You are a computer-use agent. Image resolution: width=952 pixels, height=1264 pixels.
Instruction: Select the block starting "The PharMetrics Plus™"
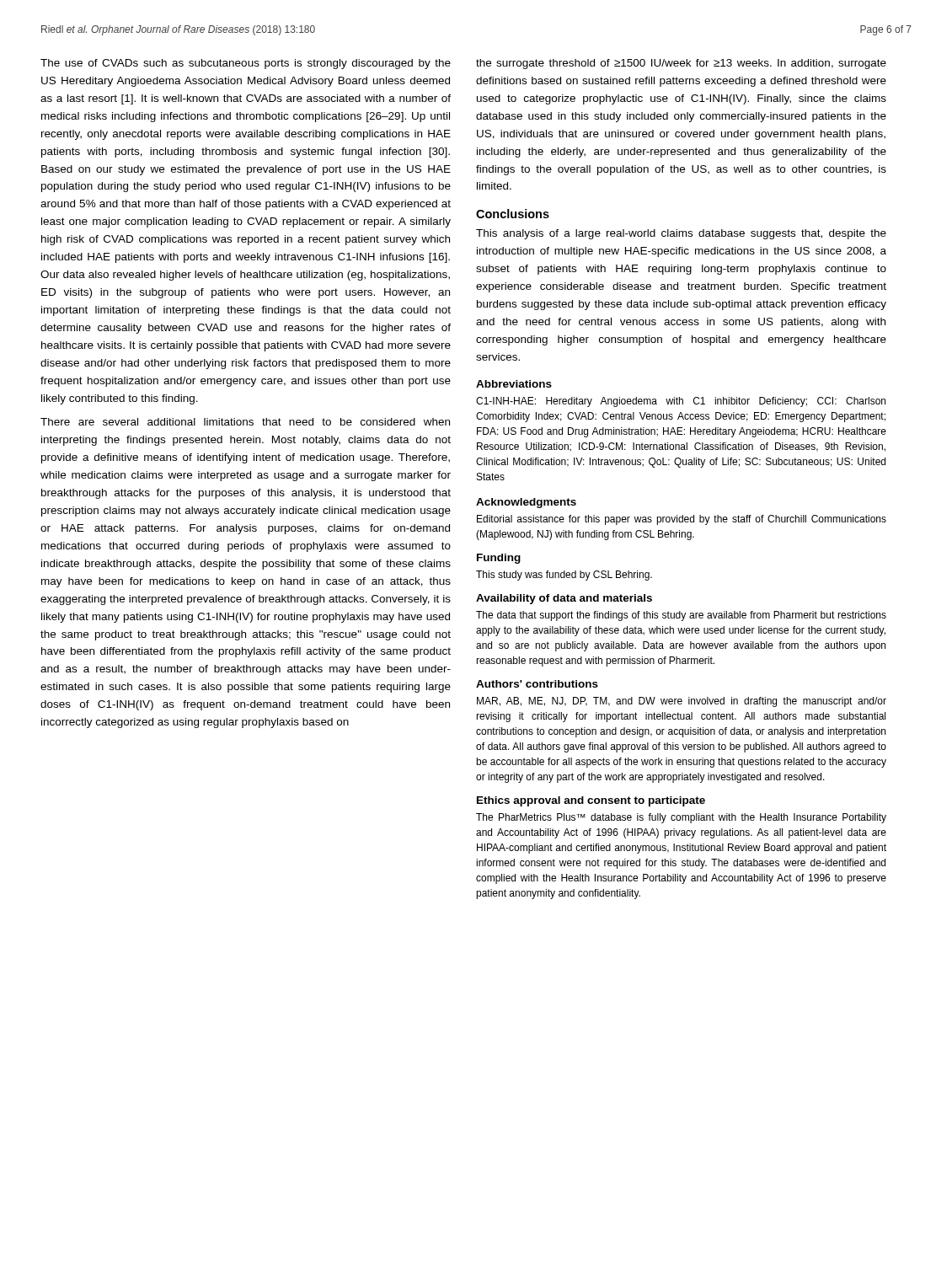(681, 855)
